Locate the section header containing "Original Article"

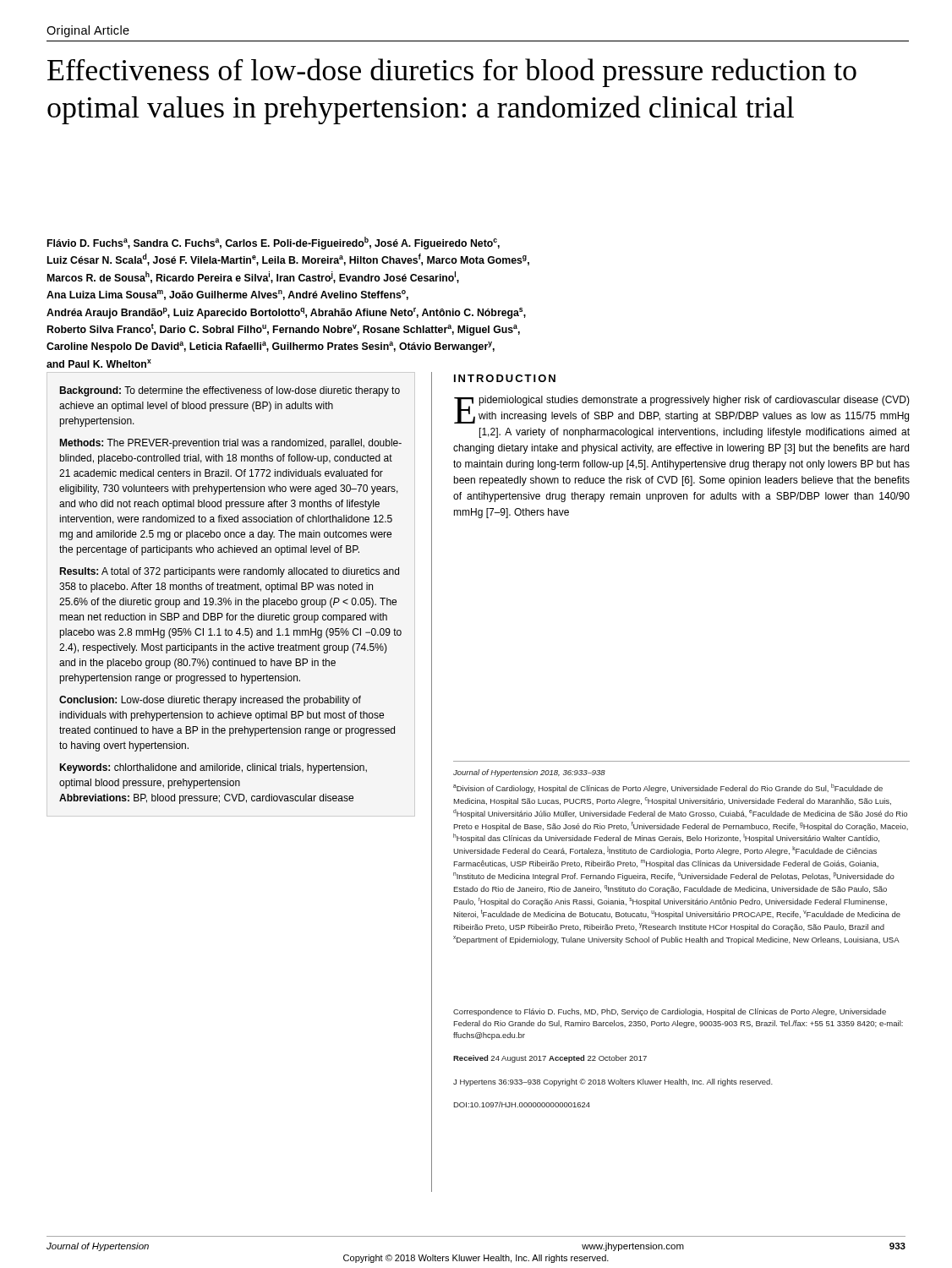click(x=88, y=30)
